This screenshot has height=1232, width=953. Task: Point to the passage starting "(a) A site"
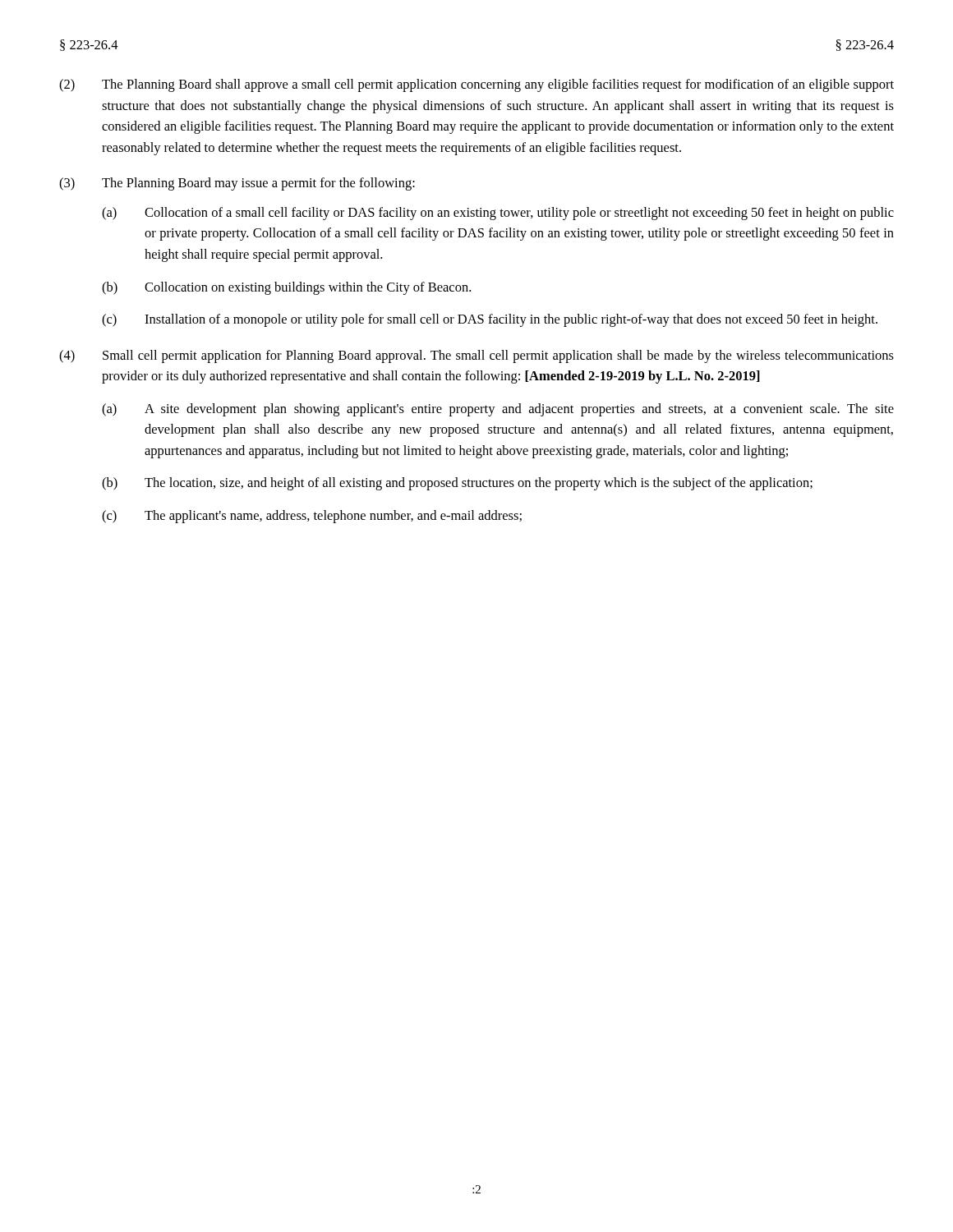click(x=498, y=430)
